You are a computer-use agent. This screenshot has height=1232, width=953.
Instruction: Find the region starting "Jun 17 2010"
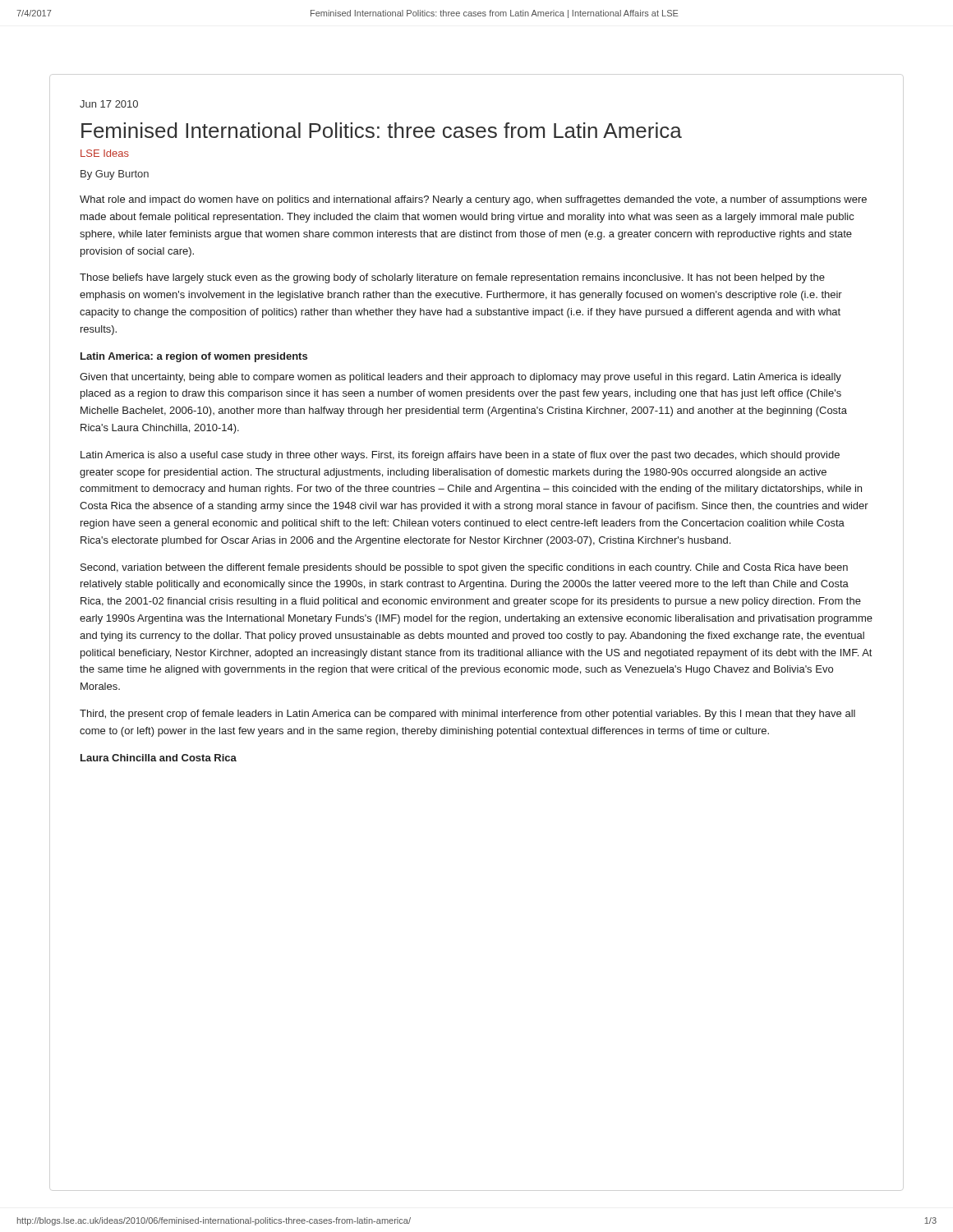click(109, 104)
